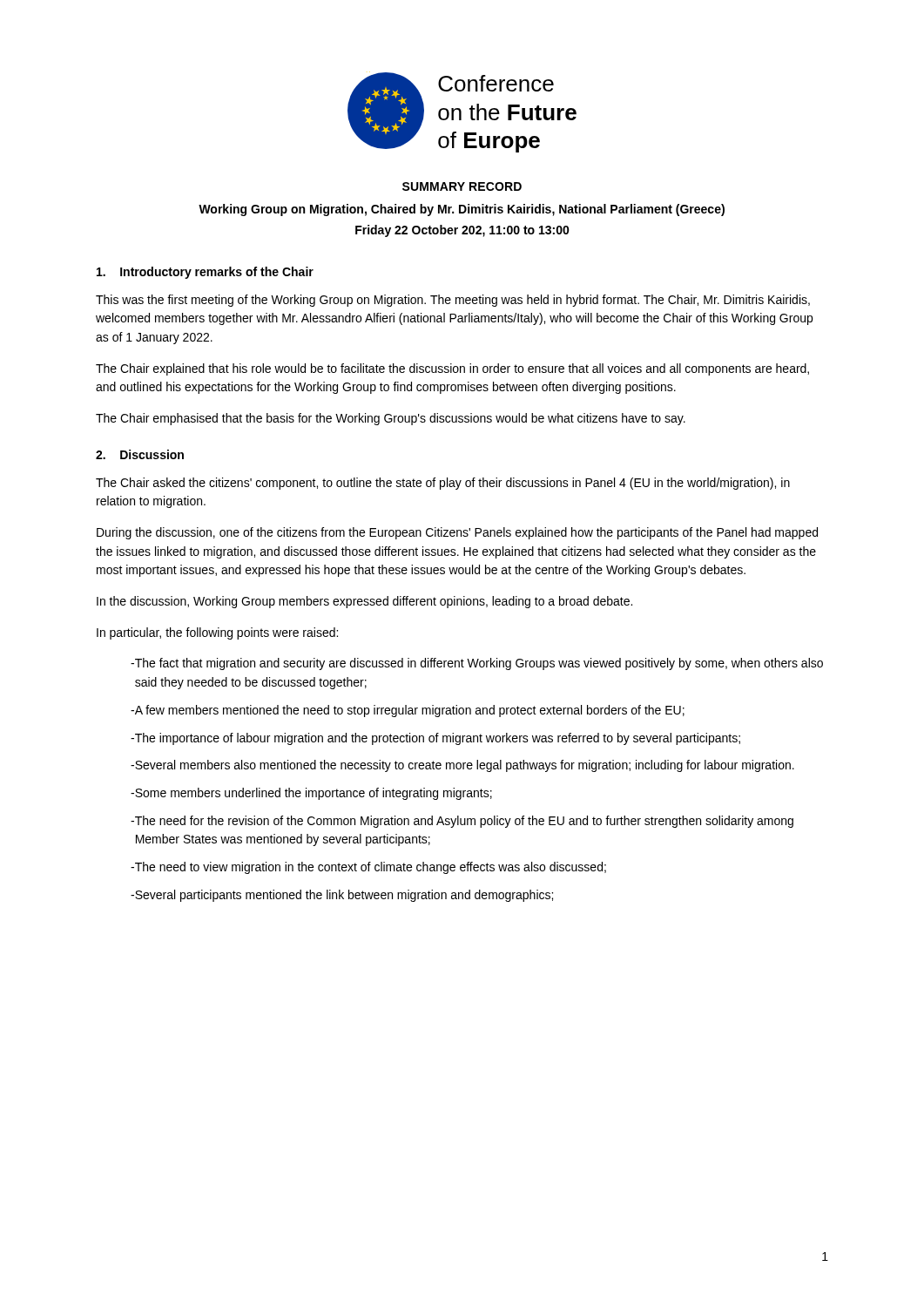
Task: Find the list item that reads "- The fact"
Action: click(x=462, y=674)
